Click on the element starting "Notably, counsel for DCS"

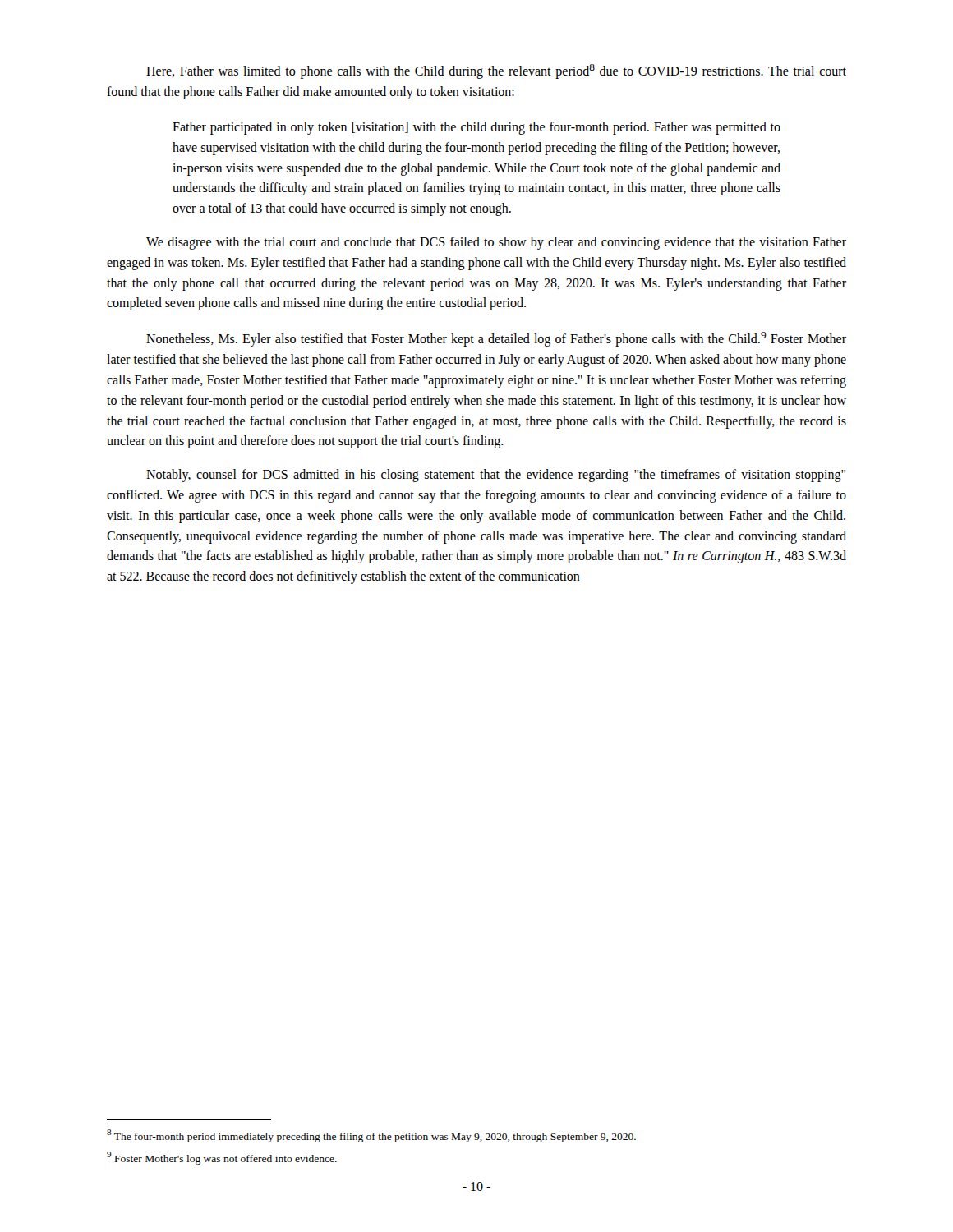tap(476, 525)
